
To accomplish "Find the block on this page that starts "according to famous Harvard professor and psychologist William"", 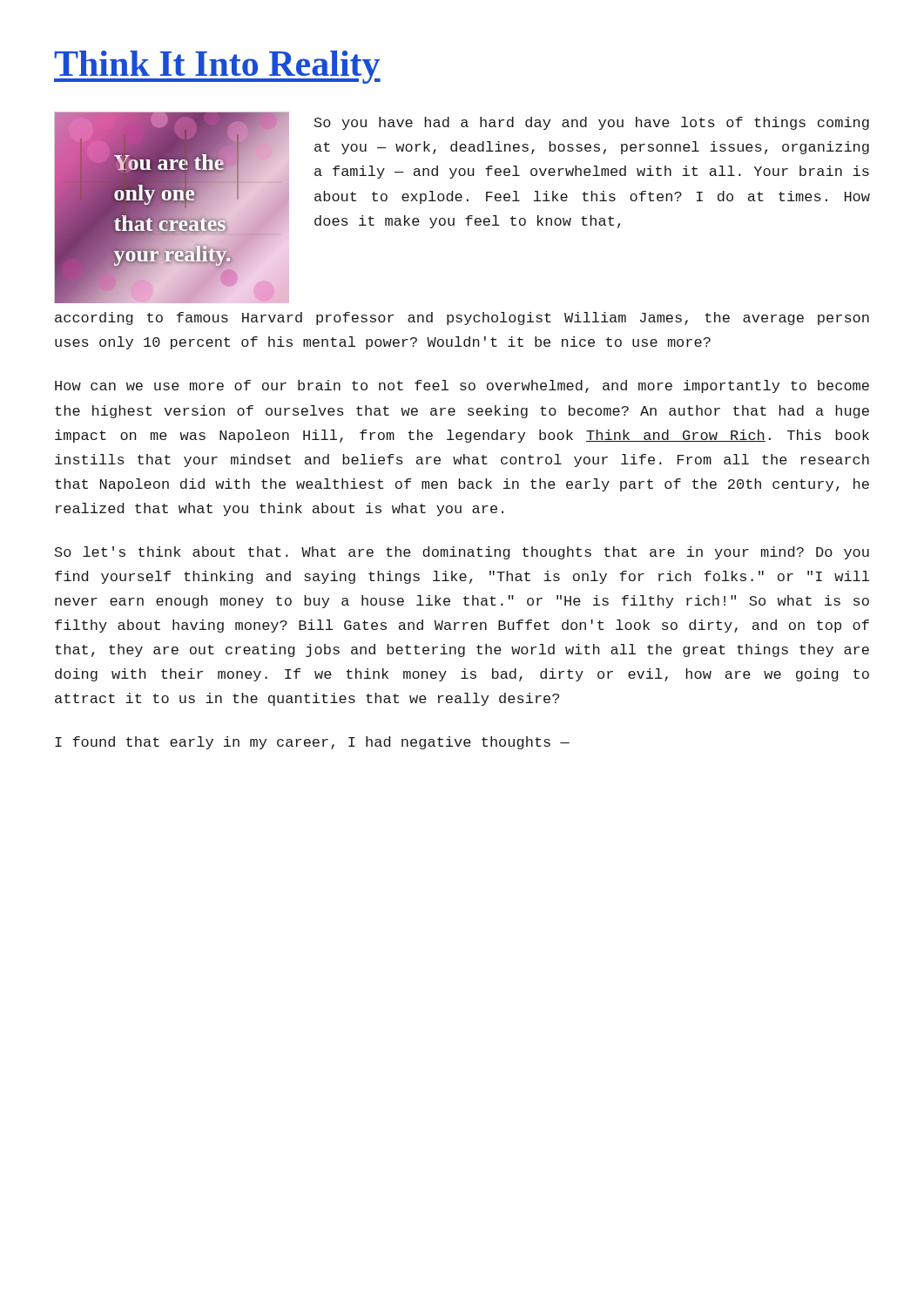I will (462, 331).
